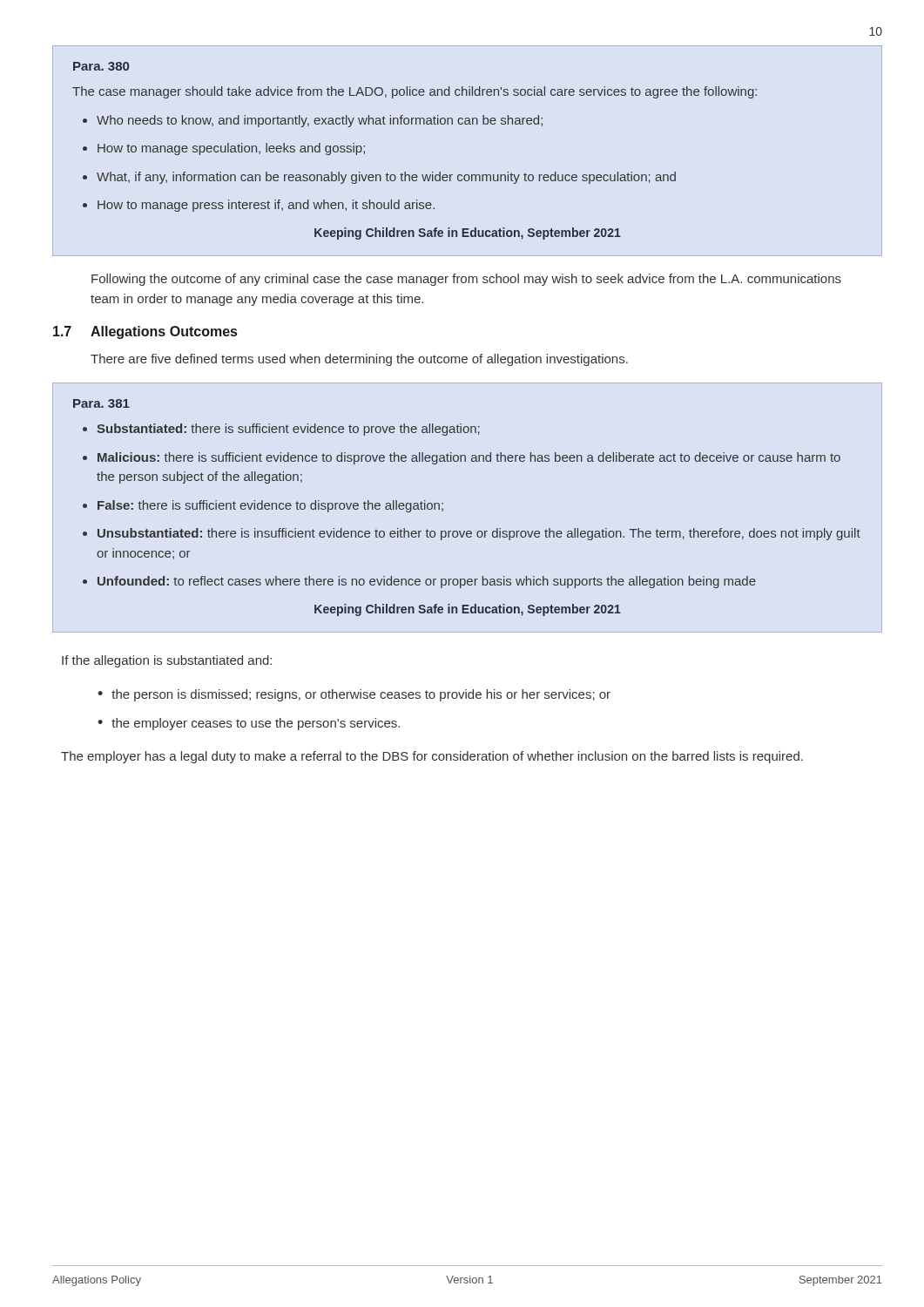The height and width of the screenshot is (1307, 924).
Task: Select the element starting "• the employer ceases to use the"
Action: [249, 723]
